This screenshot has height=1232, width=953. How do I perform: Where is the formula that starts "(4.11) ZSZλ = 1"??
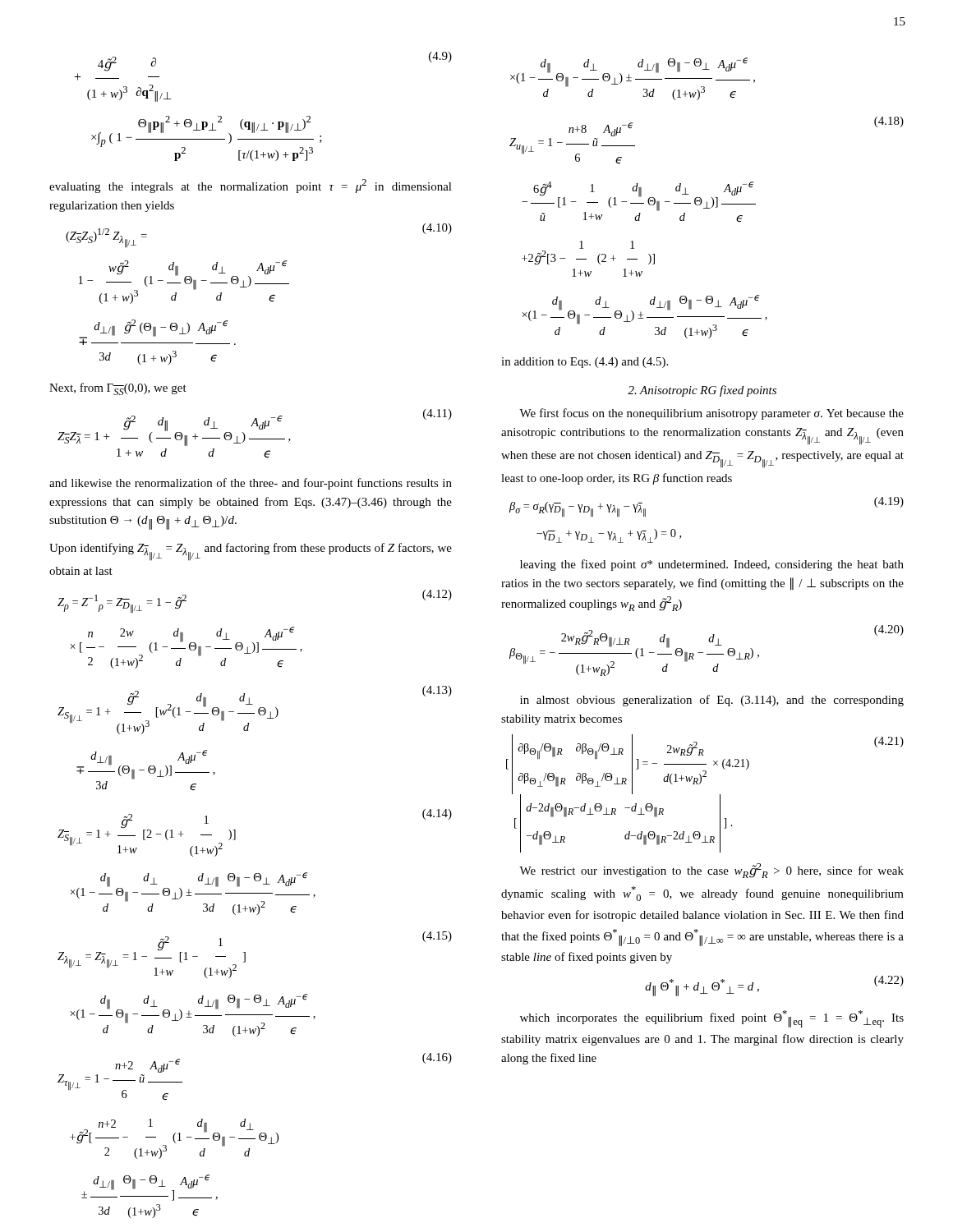pyautogui.click(x=255, y=437)
